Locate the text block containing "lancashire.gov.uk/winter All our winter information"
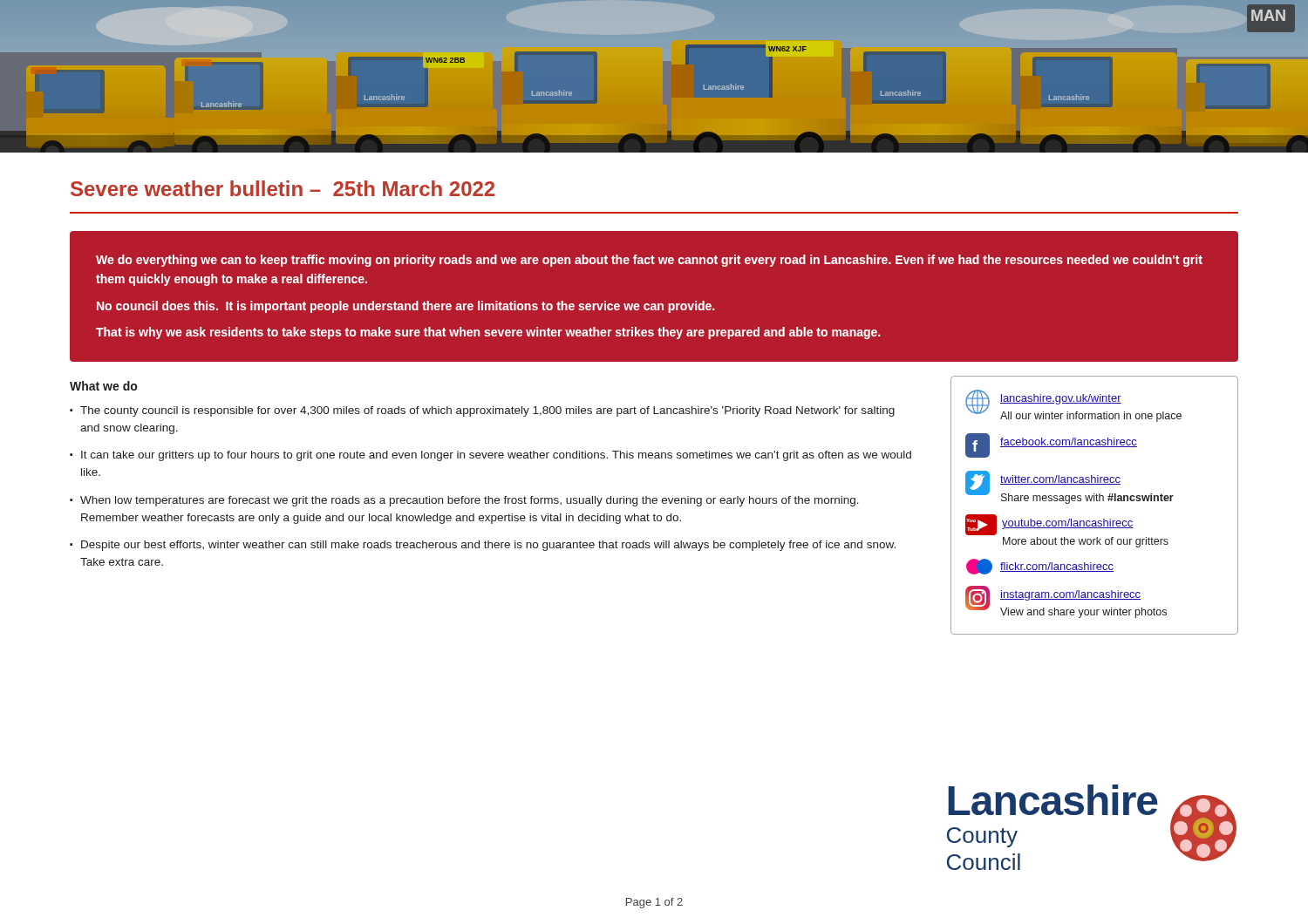The image size is (1308, 924). click(1094, 505)
